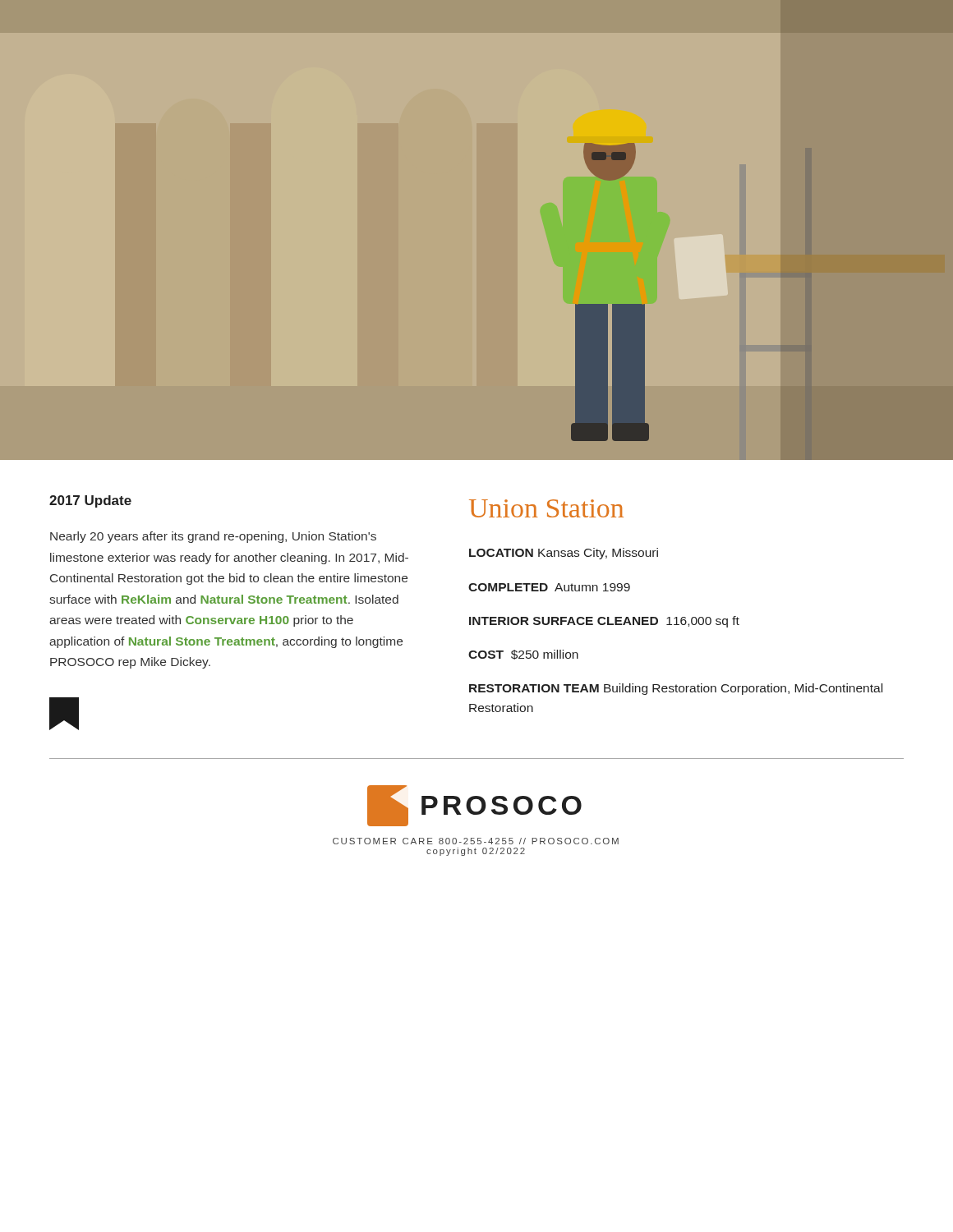Point to the text block starting "Nearly 20 years"
The image size is (953, 1232).
(x=229, y=599)
